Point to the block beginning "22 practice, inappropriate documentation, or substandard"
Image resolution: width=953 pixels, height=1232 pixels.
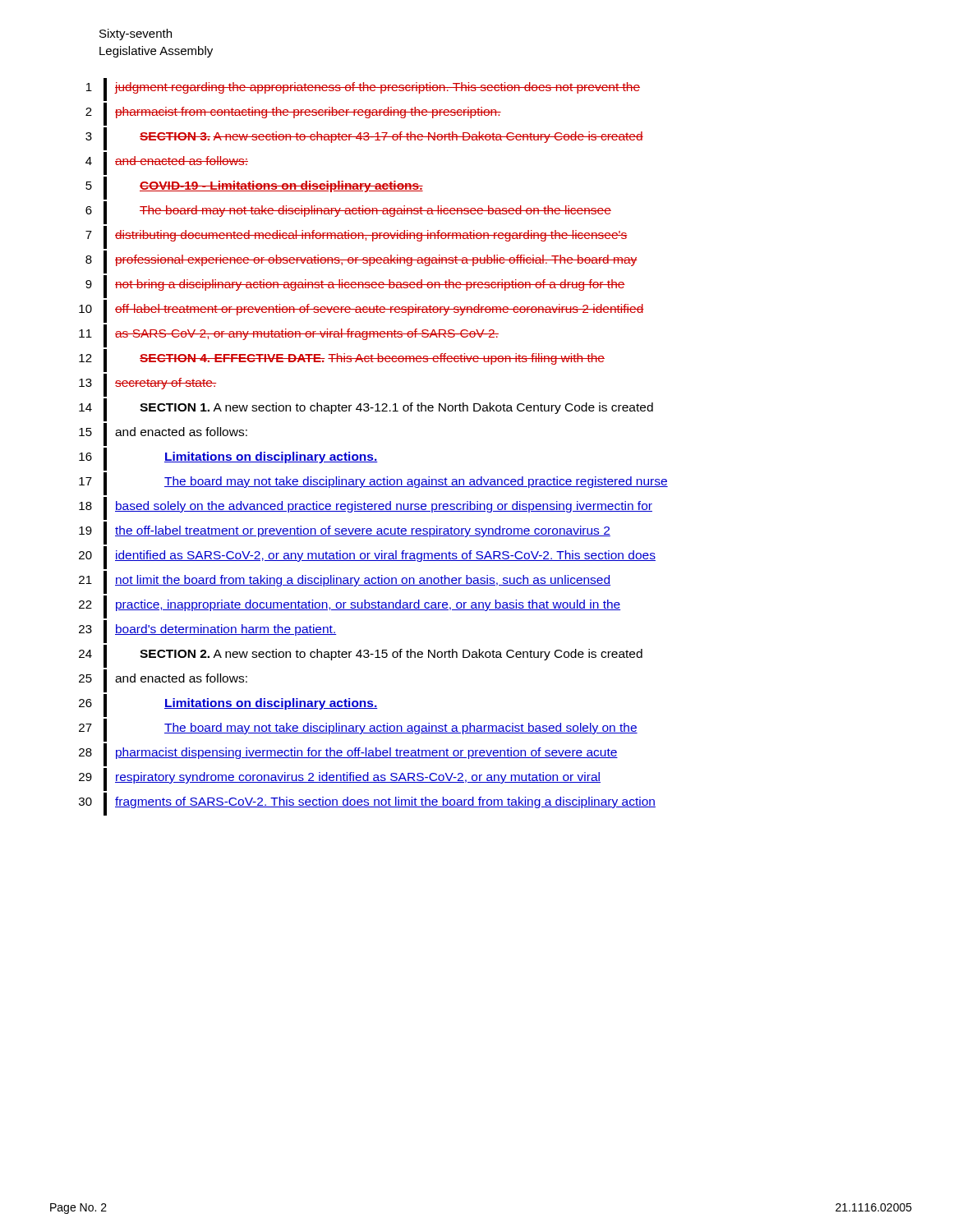click(x=481, y=607)
